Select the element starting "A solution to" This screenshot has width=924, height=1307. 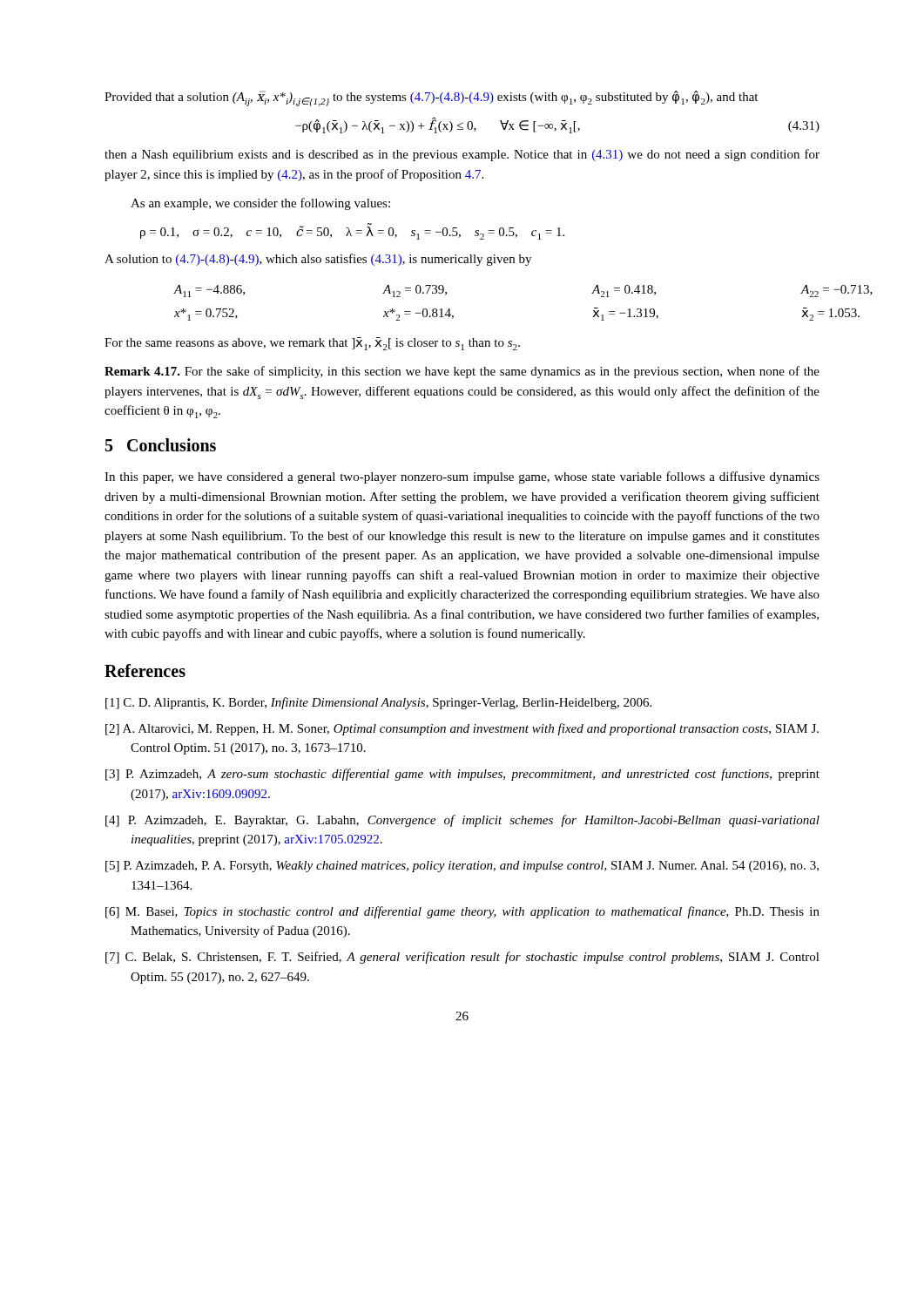pyautogui.click(x=462, y=259)
